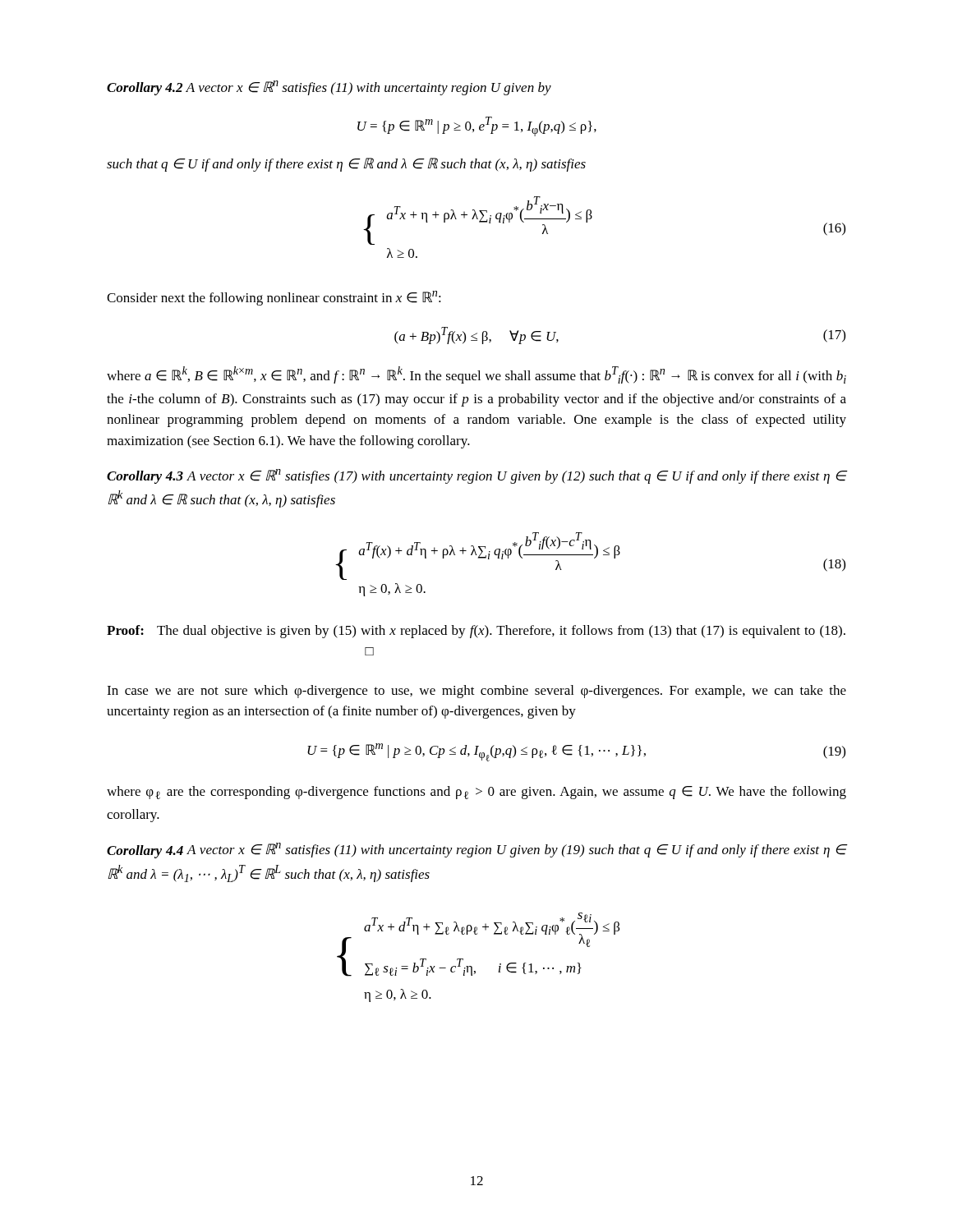Navigate to the element starting "Consider next the following nonlinear constraint in"
Image resolution: width=953 pixels, height=1232 pixels.
pyautogui.click(x=274, y=298)
